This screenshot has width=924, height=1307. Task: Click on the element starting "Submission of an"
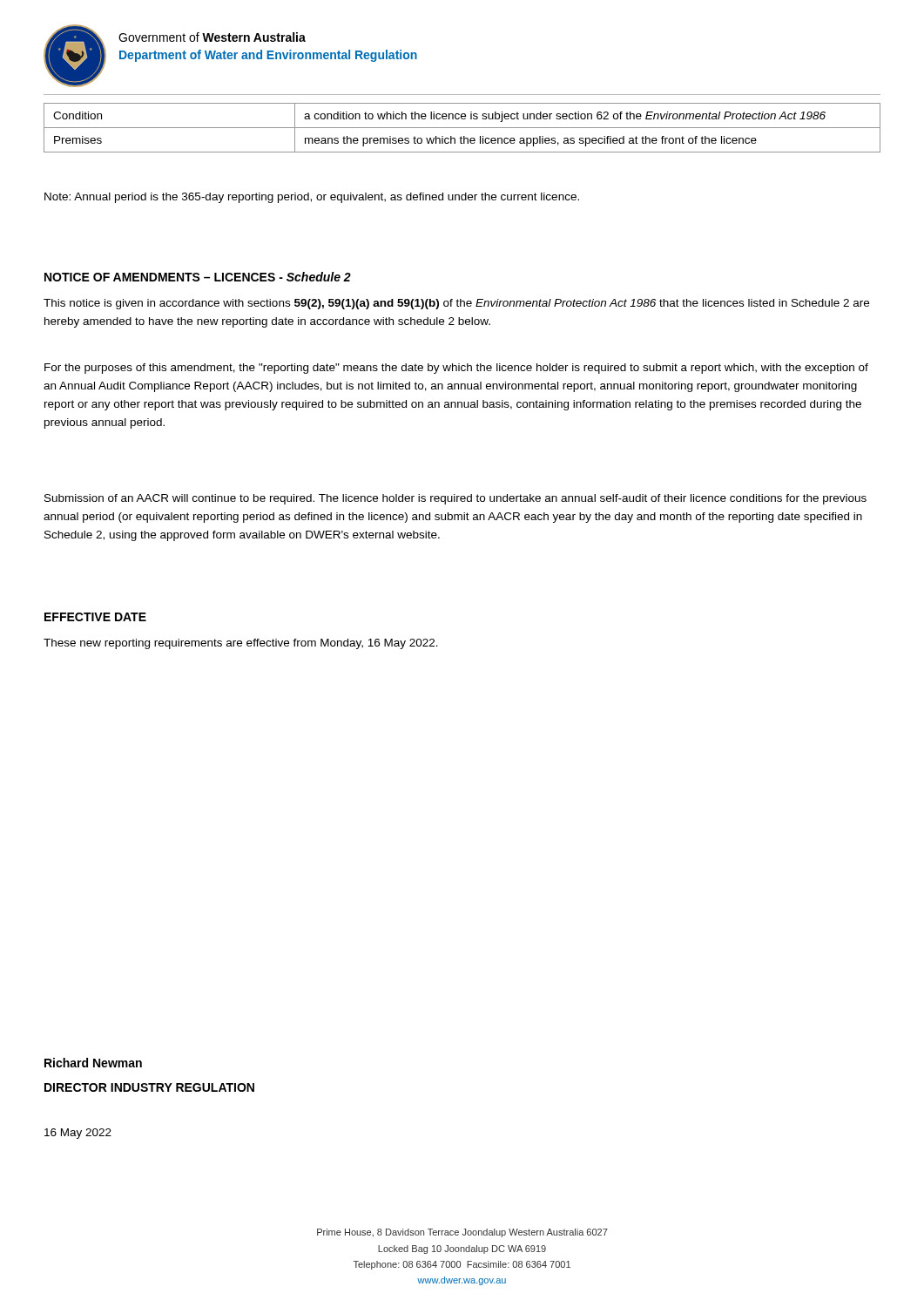tap(455, 516)
